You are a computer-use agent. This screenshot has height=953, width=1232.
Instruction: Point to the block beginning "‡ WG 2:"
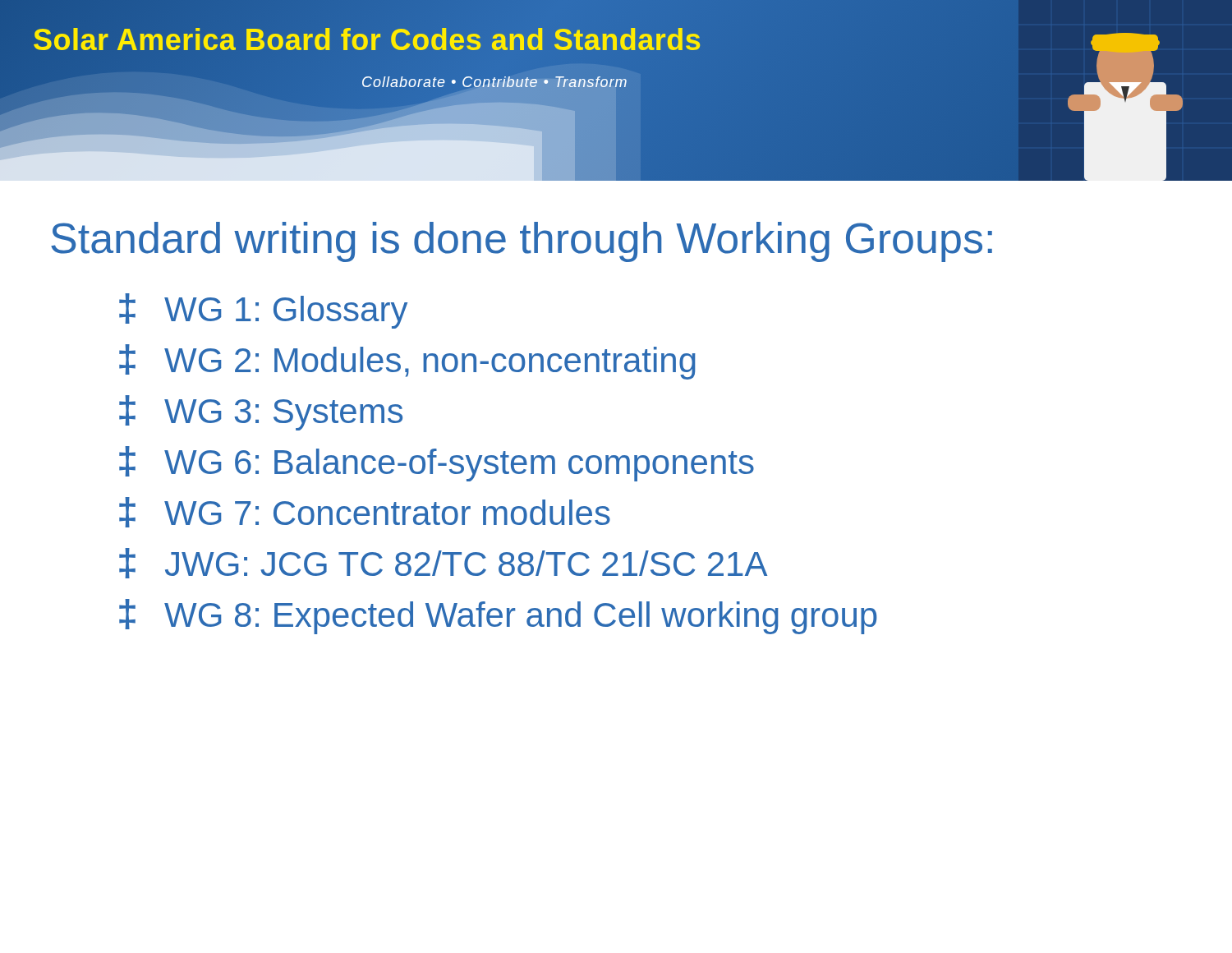(406, 359)
